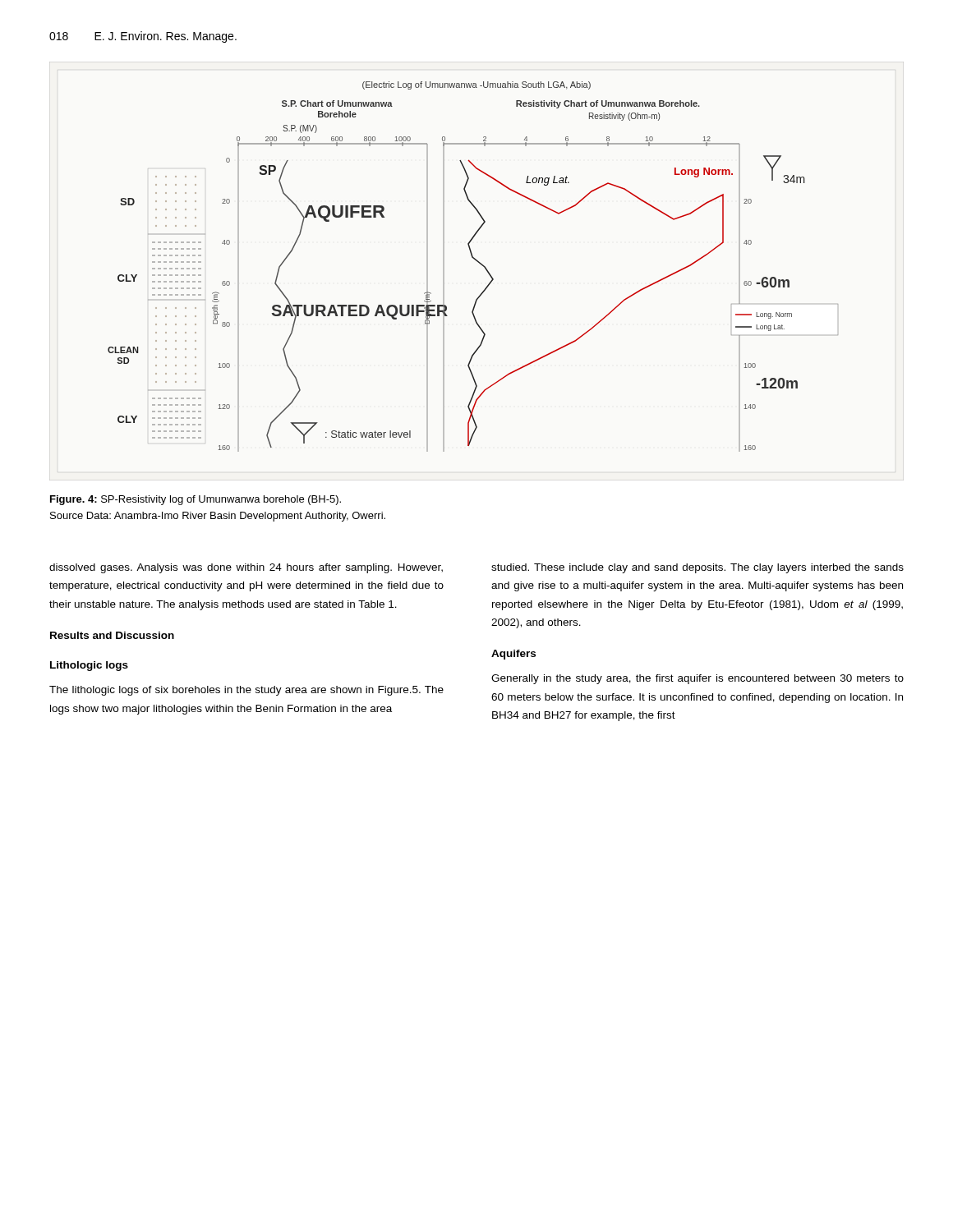953x1232 pixels.
Task: Locate the passage starting "Generally in the study area, the first"
Action: (x=698, y=697)
